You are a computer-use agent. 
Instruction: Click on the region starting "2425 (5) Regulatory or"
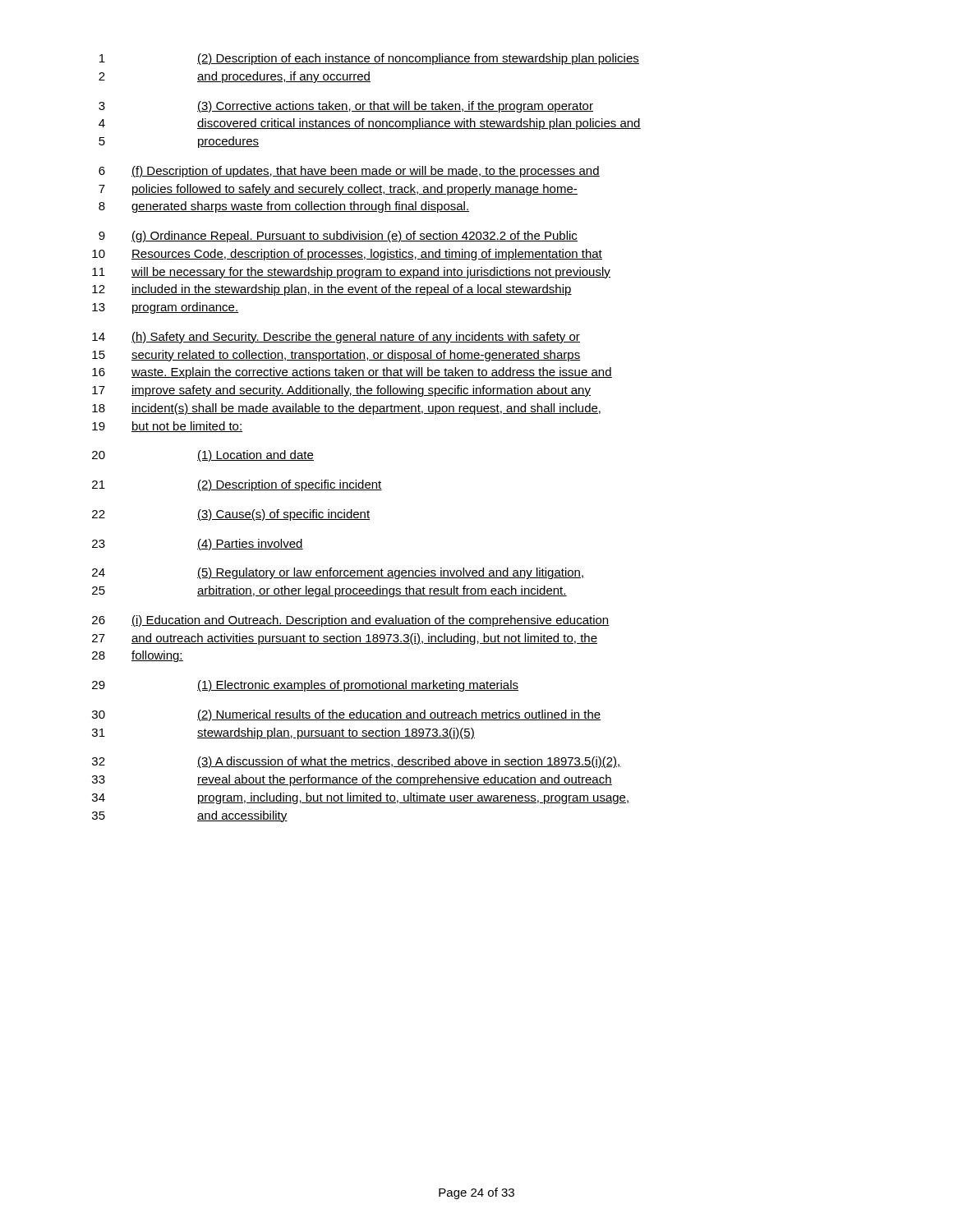pos(476,582)
